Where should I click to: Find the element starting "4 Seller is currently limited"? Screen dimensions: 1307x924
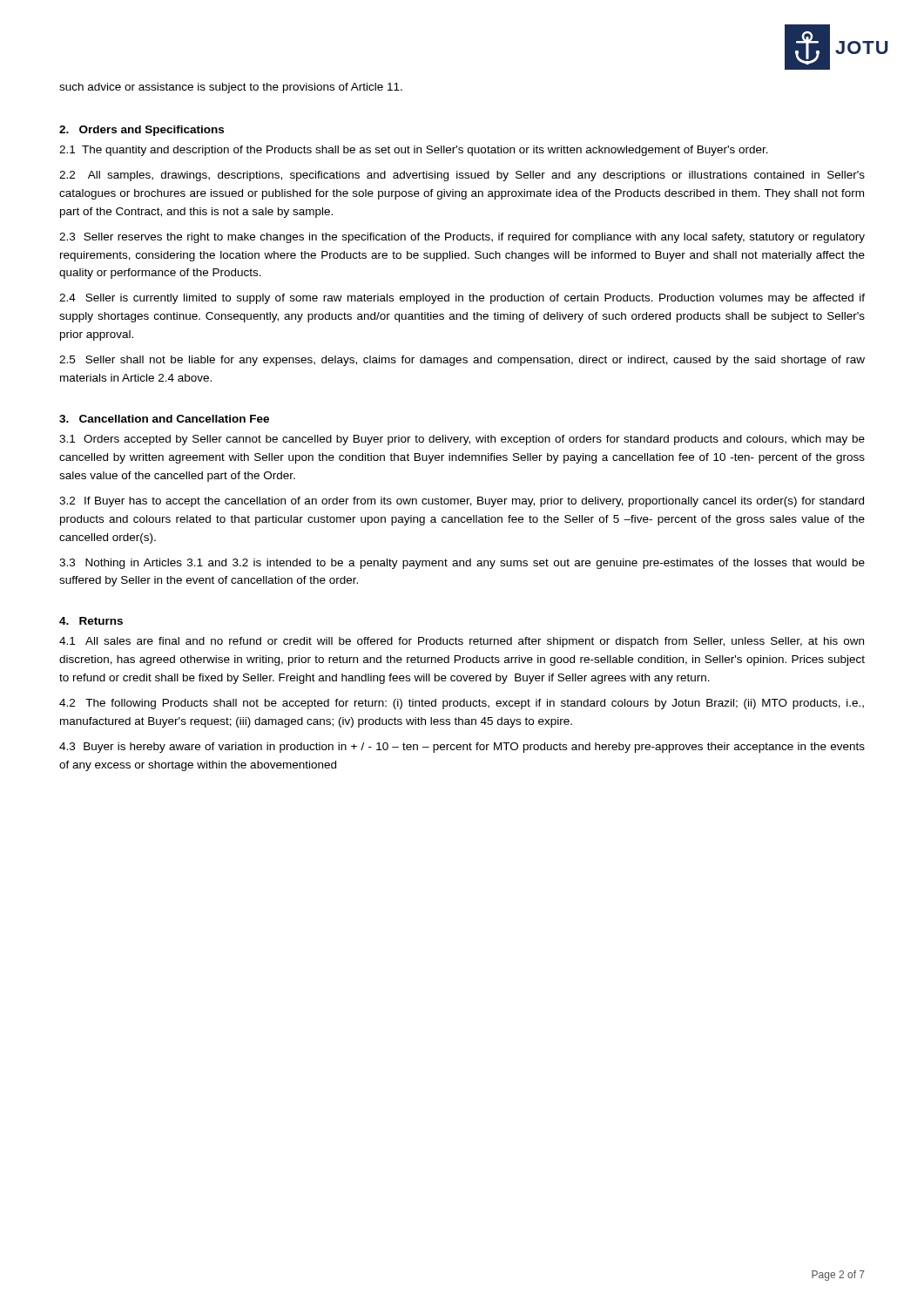462,316
